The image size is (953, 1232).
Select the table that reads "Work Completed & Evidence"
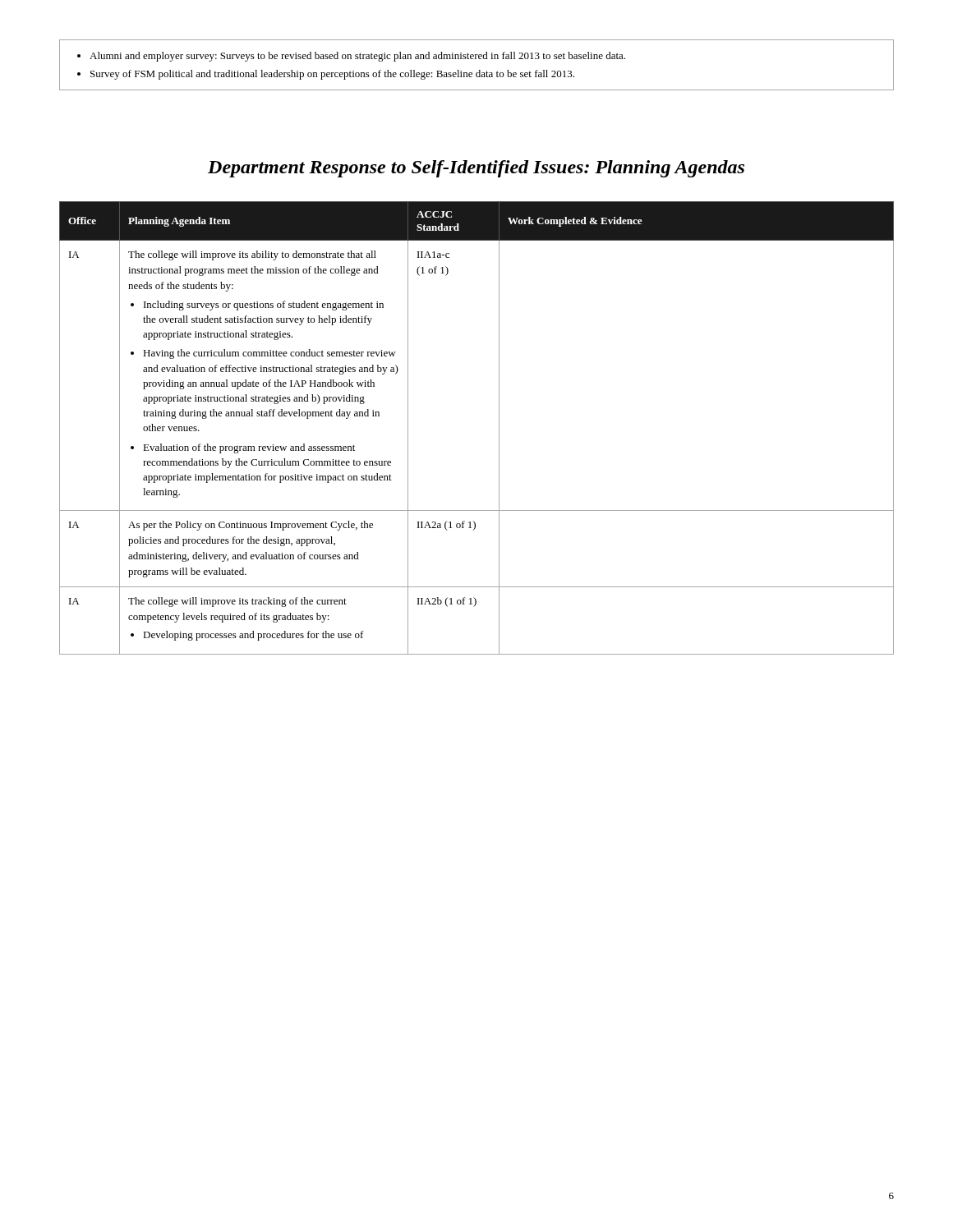point(476,428)
